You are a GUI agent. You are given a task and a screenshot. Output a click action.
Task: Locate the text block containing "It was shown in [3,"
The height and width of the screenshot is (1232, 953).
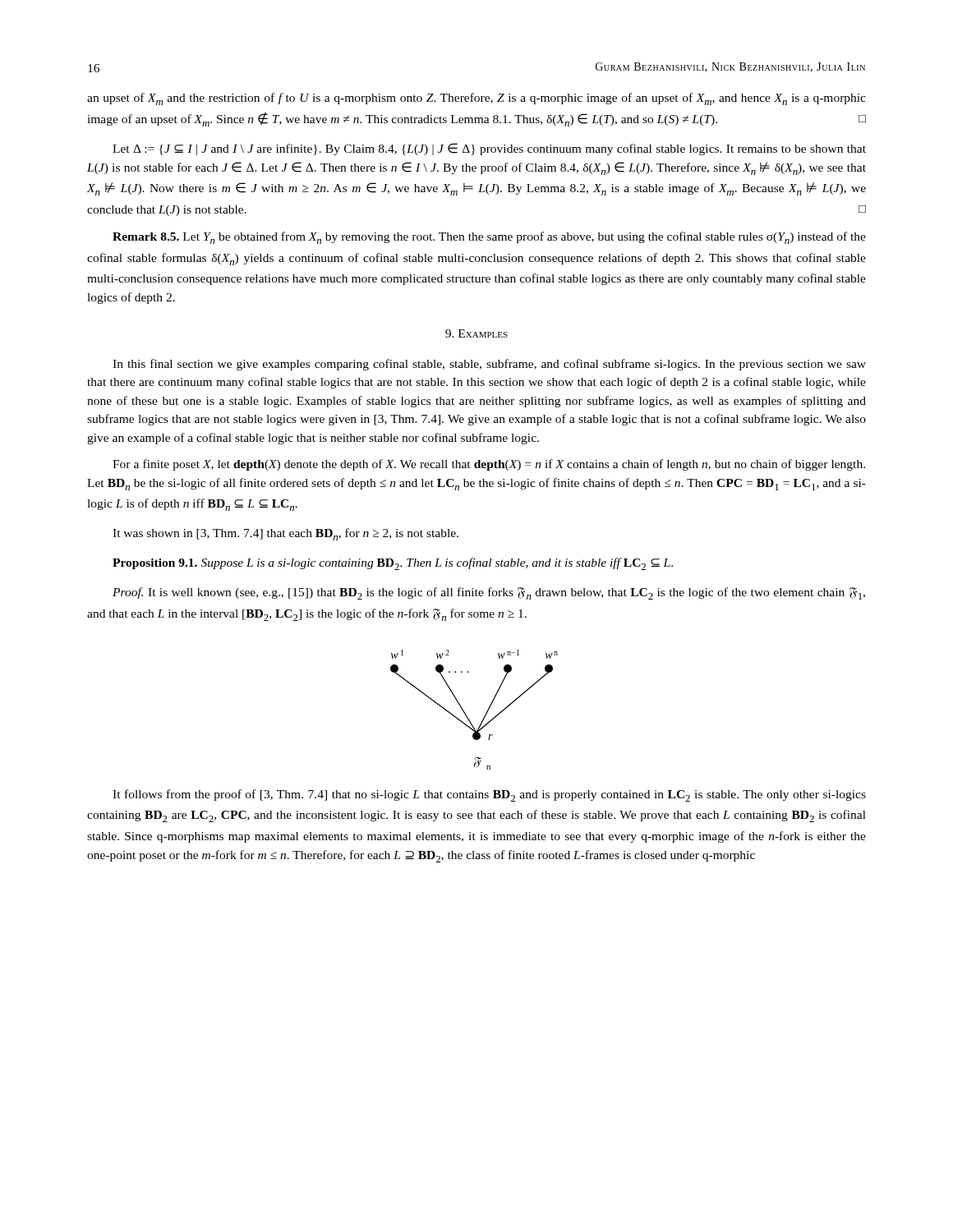click(285, 534)
